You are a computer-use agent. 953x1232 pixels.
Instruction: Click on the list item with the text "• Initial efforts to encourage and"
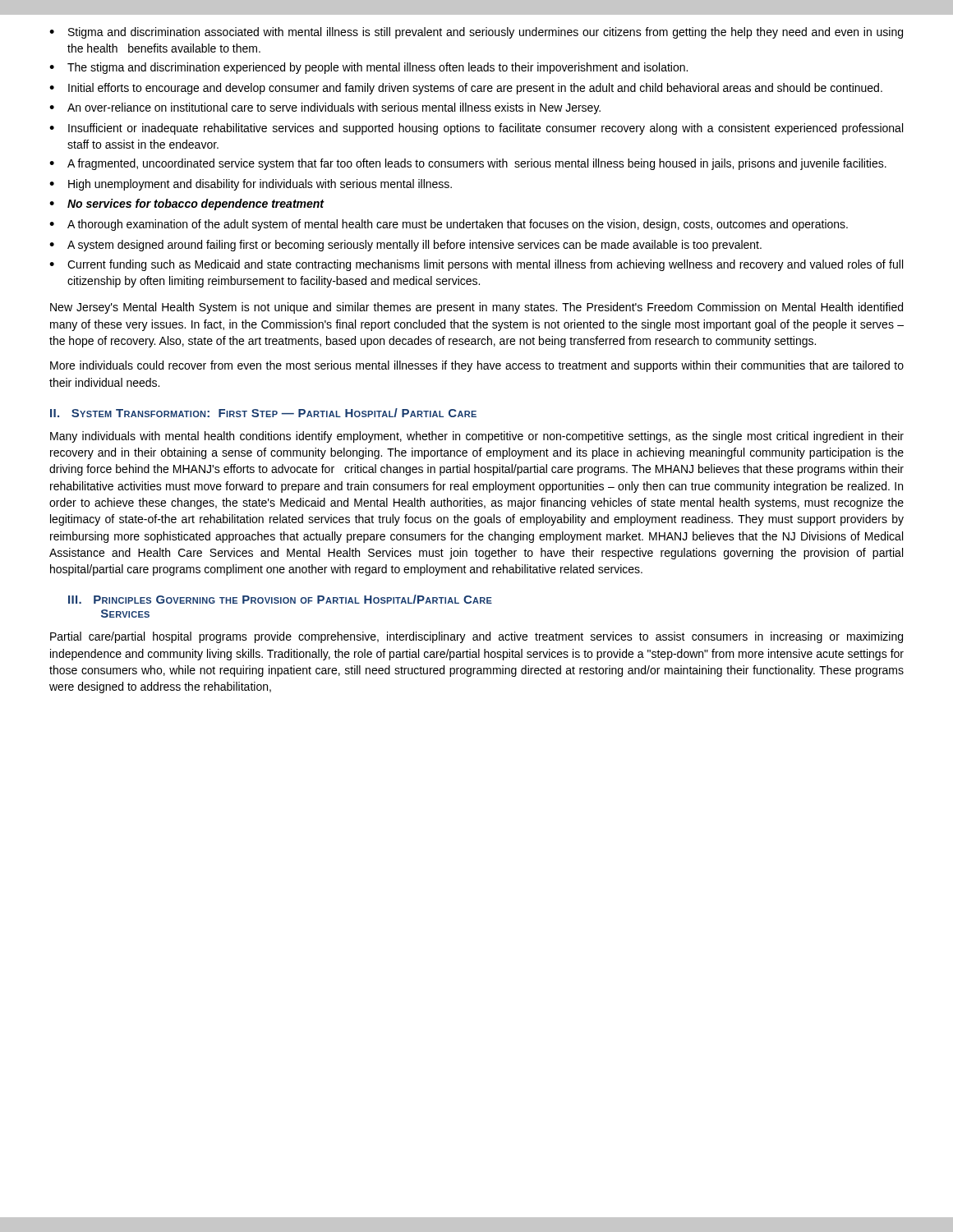pyautogui.click(x=476, y=89)
